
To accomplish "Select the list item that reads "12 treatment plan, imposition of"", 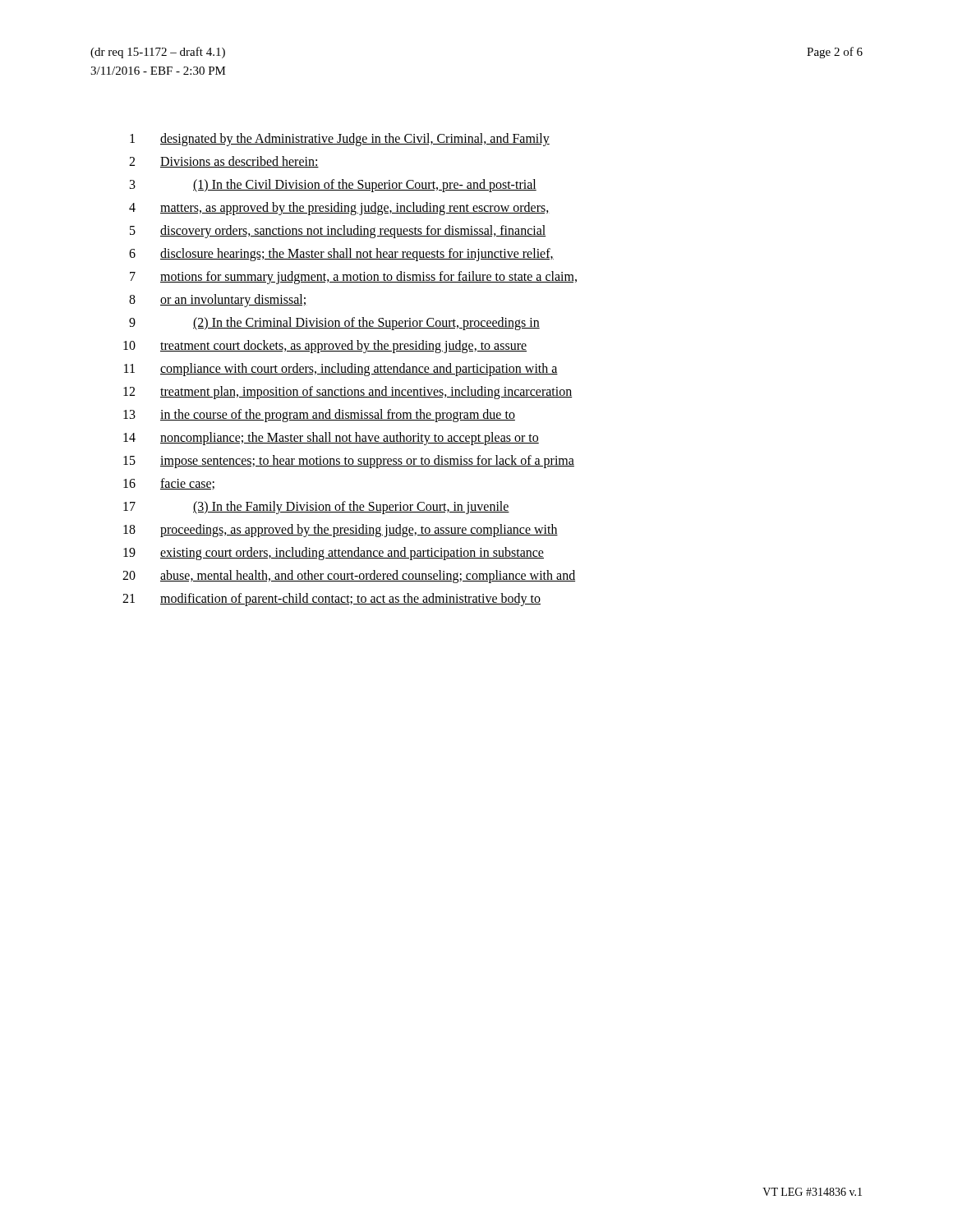I will pyautogui.click(x=476, y=392).
